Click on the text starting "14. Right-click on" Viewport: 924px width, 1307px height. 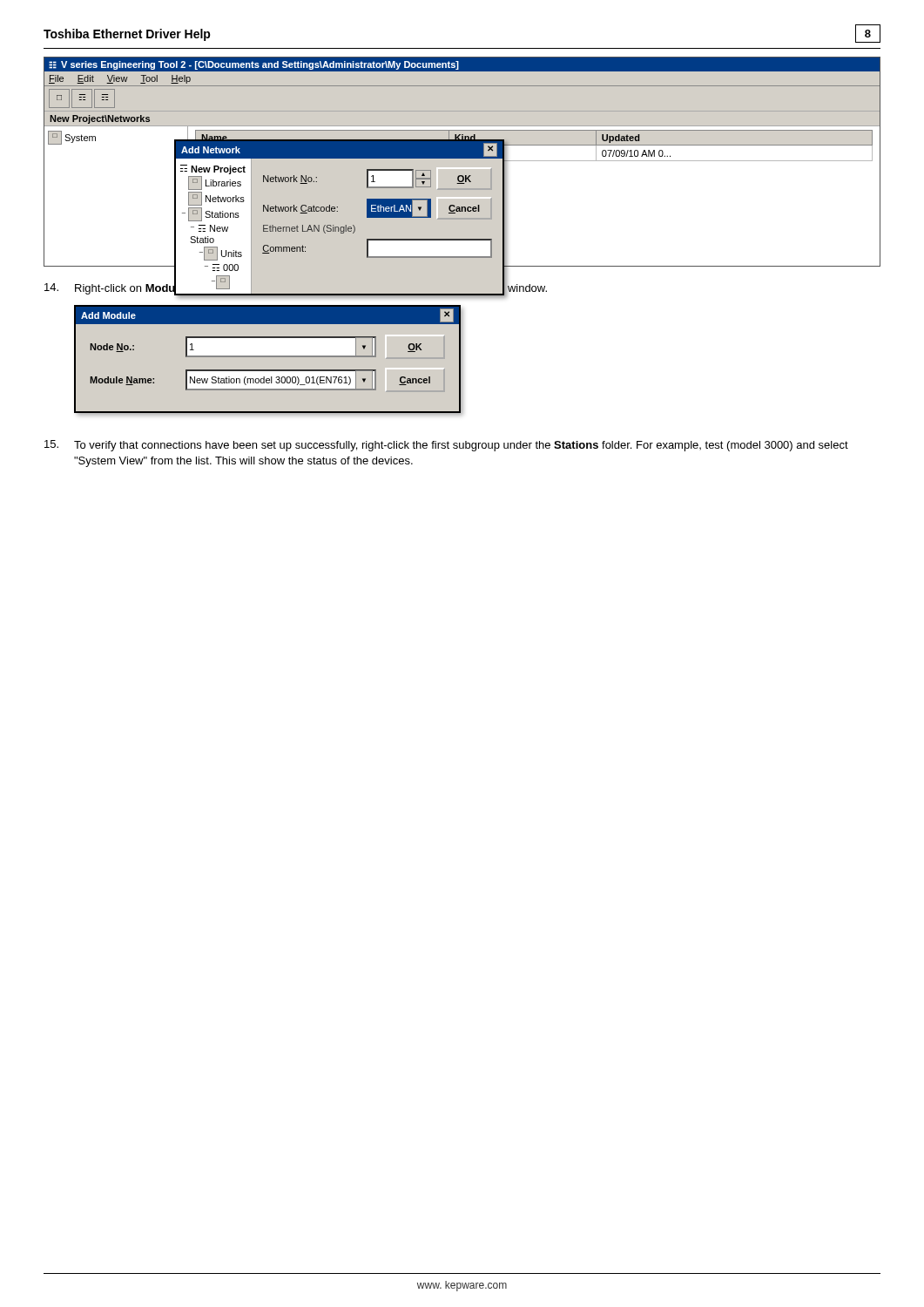[x=296, y=289]
